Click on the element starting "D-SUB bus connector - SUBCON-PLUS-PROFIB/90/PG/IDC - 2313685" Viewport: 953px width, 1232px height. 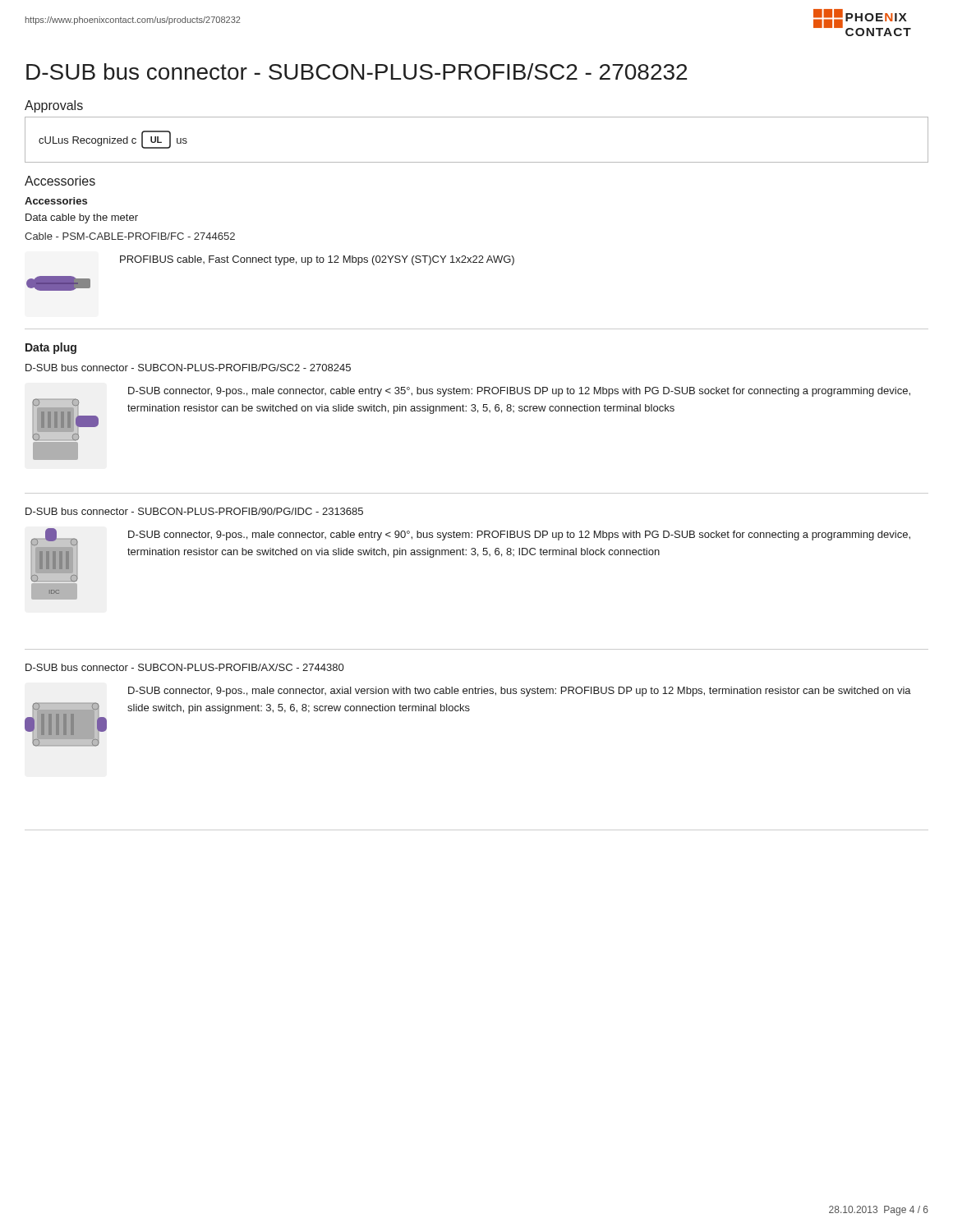[x=194, y=511]
